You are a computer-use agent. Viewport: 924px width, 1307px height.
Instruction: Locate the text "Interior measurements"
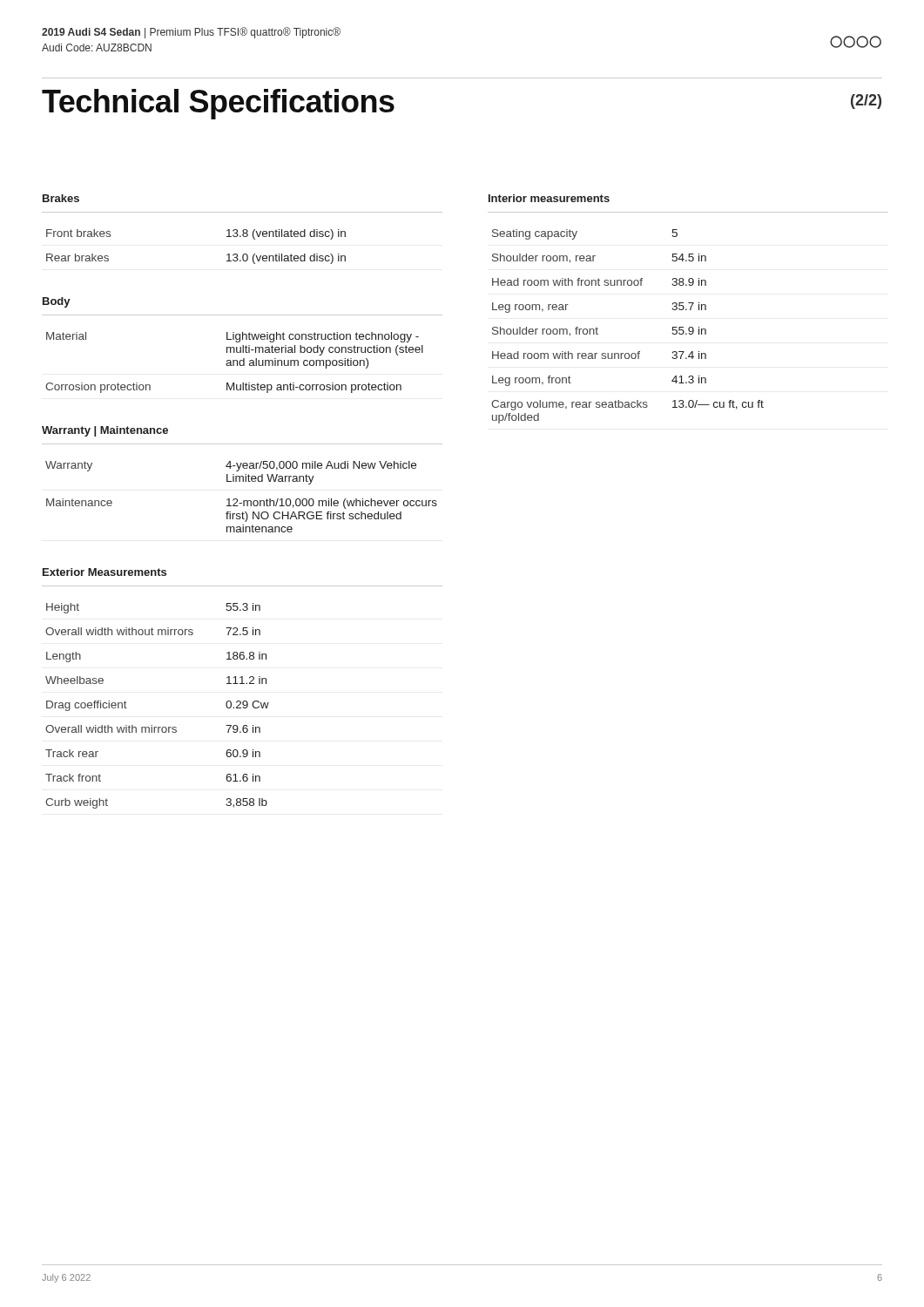click(x=549, y=198)
